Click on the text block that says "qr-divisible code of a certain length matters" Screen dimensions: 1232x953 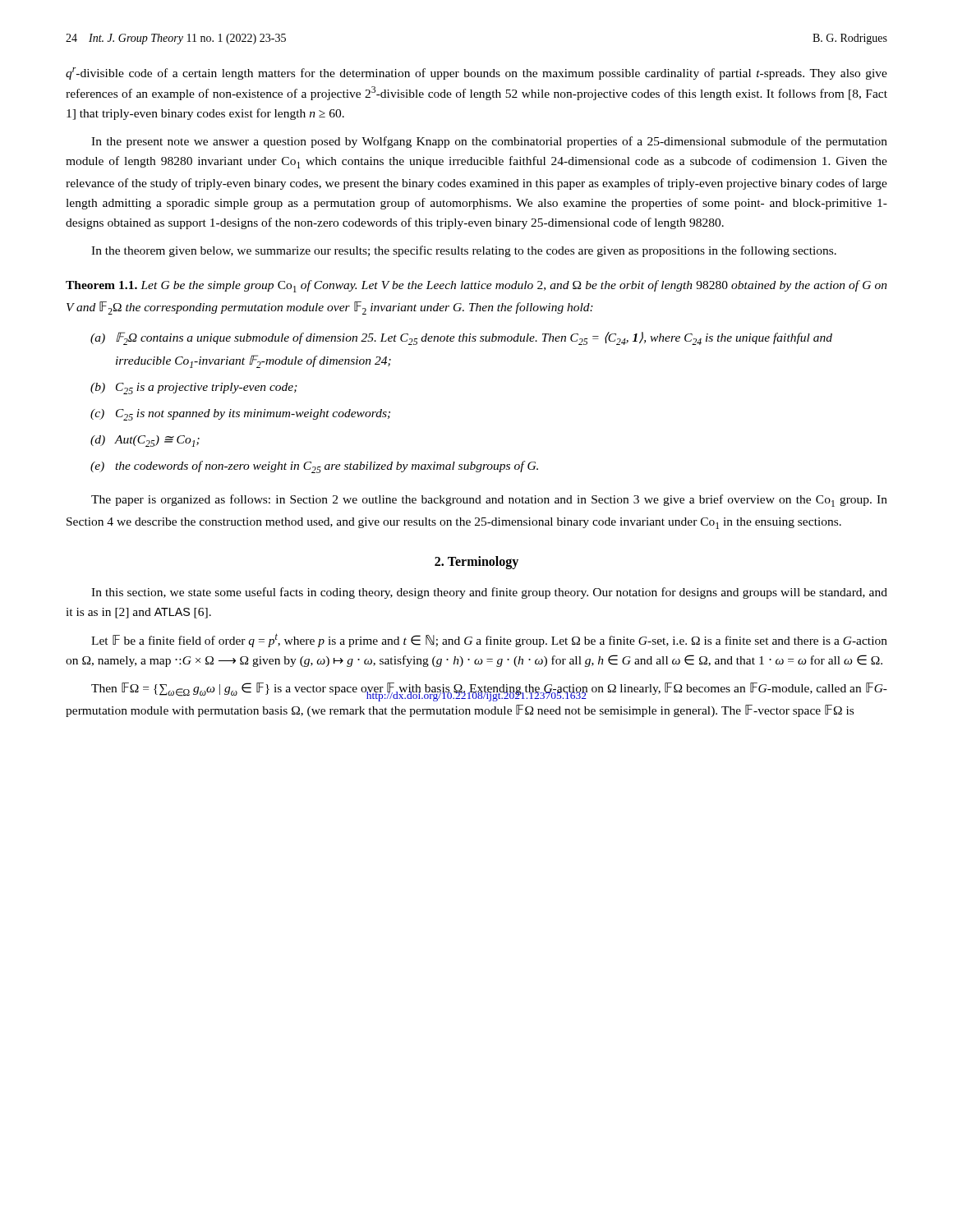pos(476,93)
